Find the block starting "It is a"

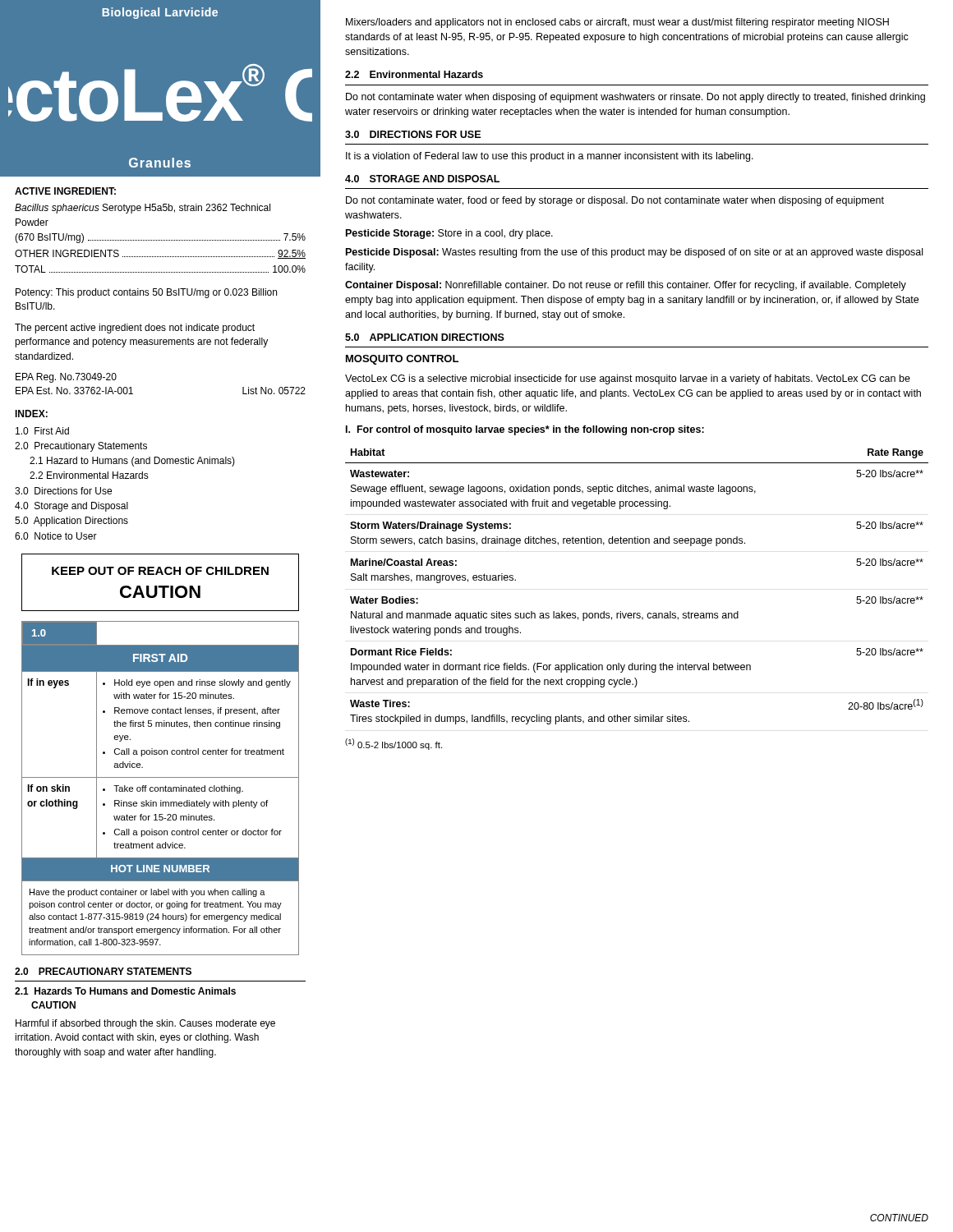(x=549, y=156)
